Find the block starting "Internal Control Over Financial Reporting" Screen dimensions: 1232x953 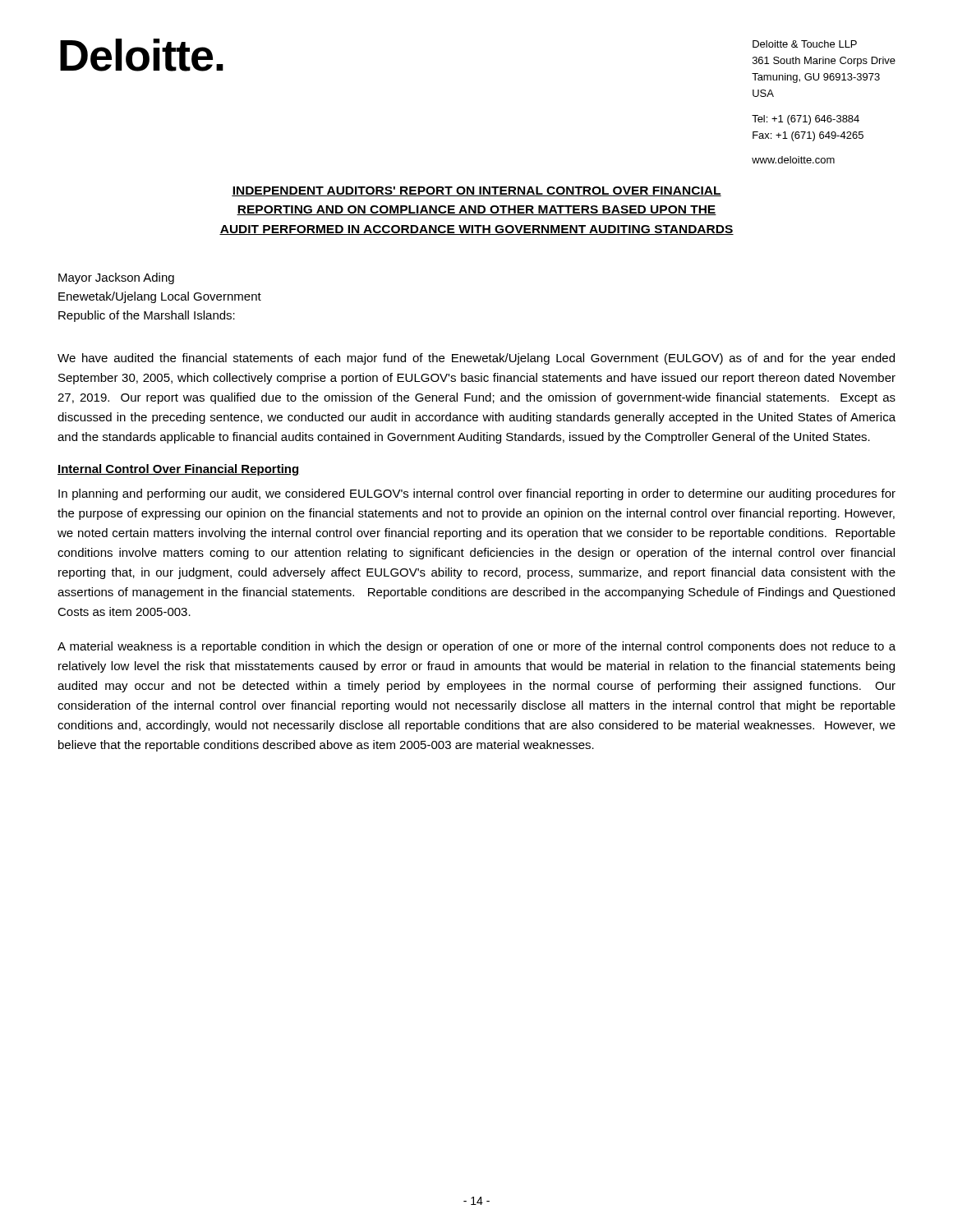tap(178, 468)
